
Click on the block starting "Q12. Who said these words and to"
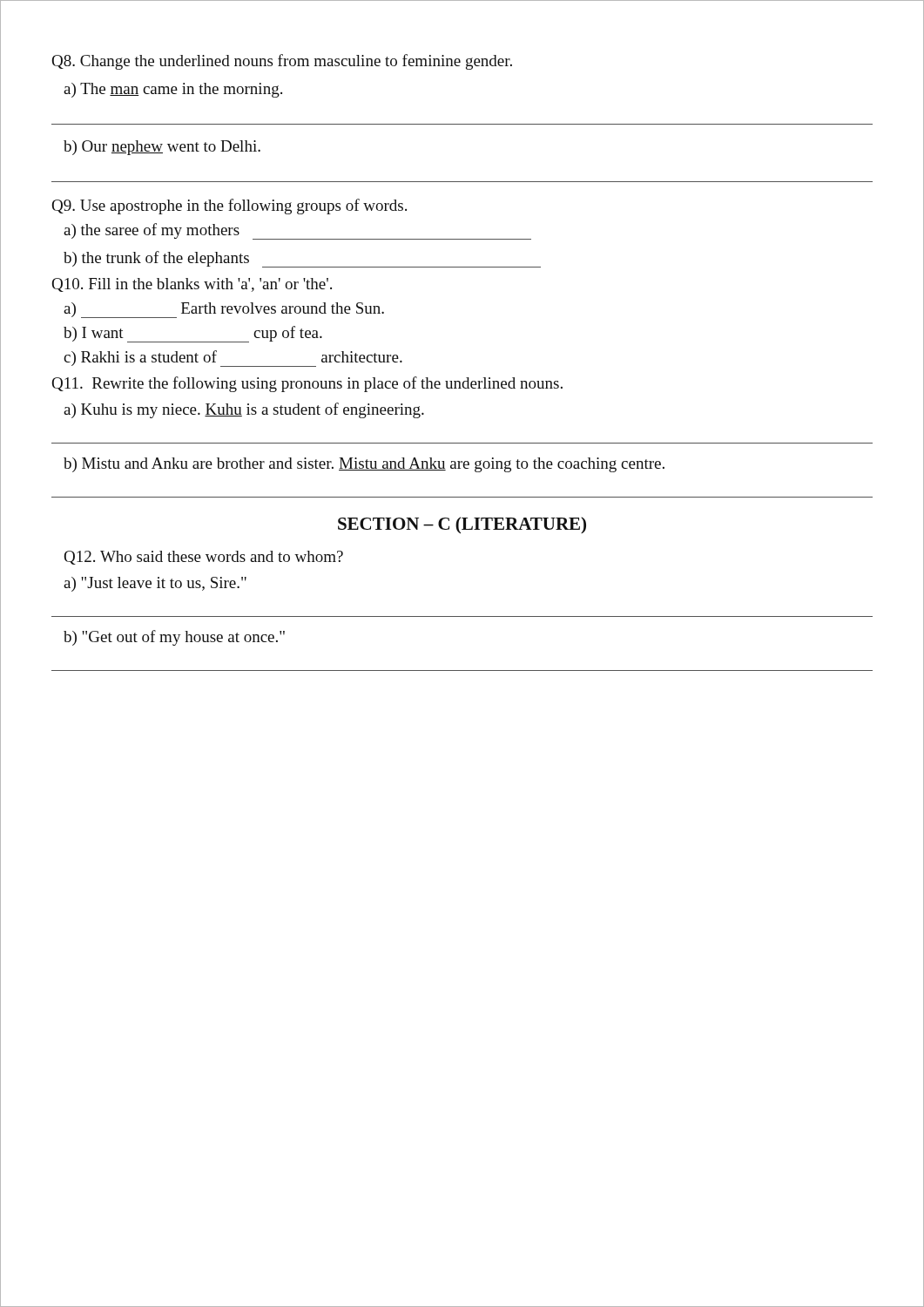(x=204, y=556)
